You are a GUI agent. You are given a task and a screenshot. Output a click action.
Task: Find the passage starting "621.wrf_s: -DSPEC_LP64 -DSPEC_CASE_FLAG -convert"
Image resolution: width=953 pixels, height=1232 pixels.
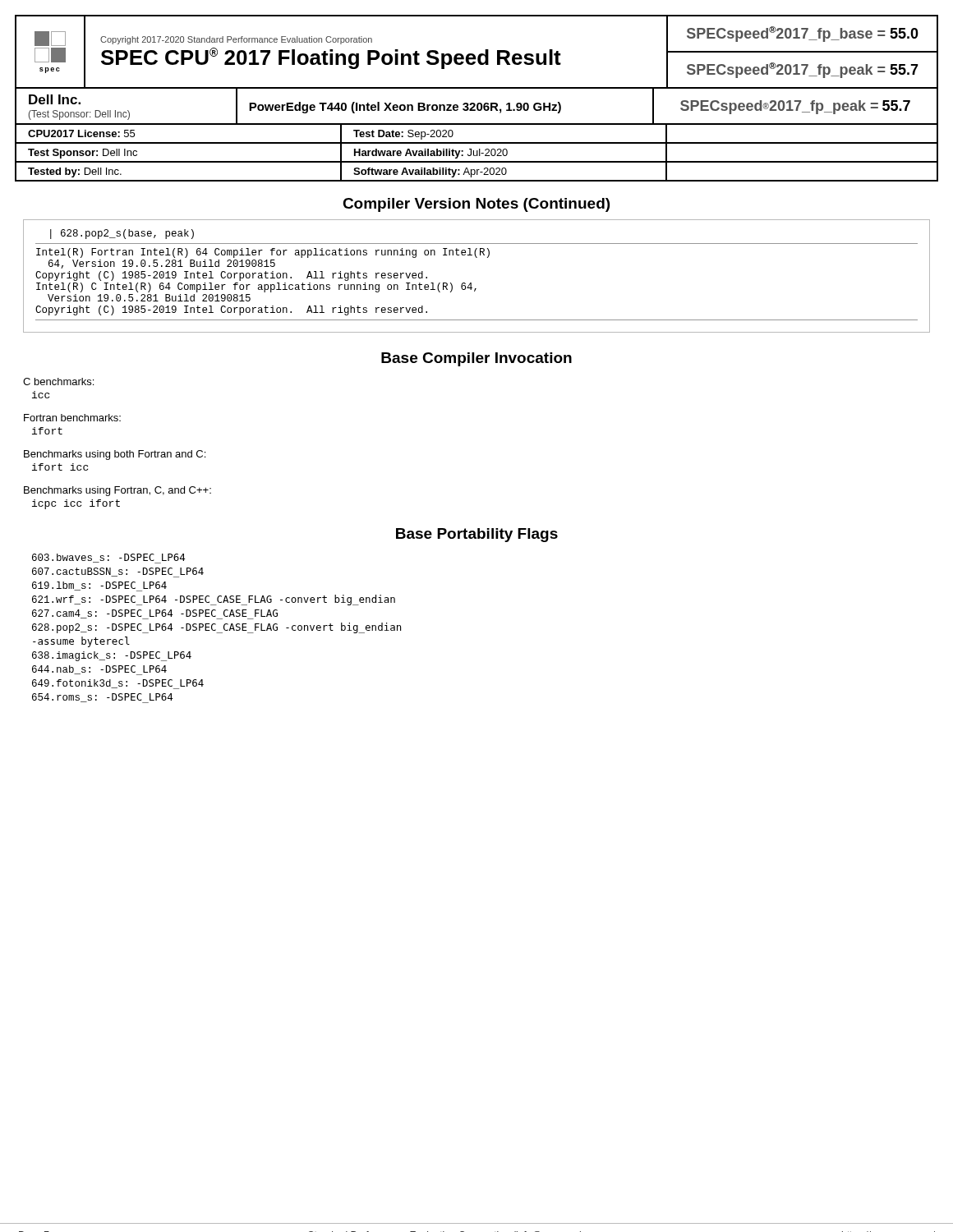pos(214,600)
